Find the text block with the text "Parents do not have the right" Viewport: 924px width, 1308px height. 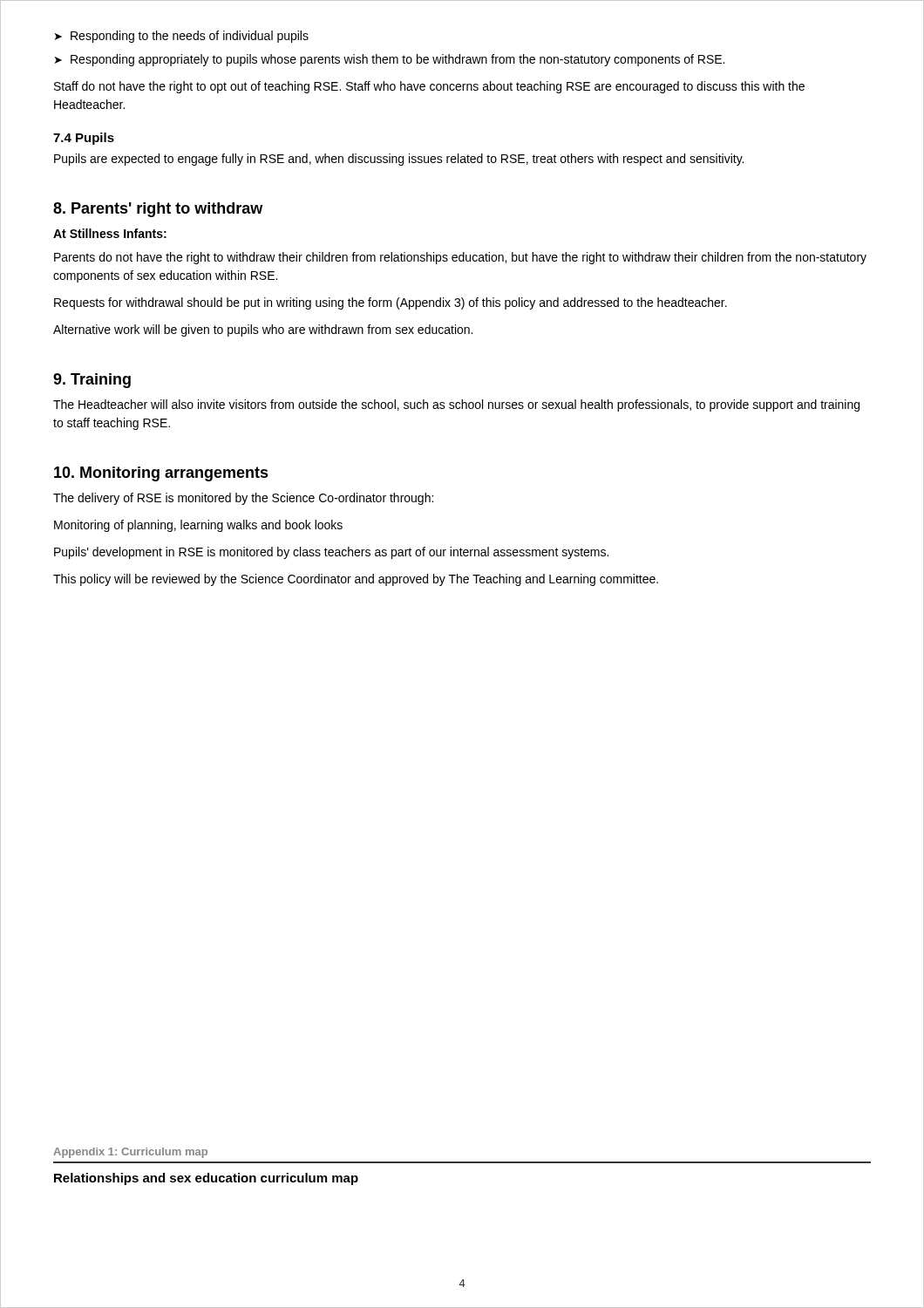(460, 266)
